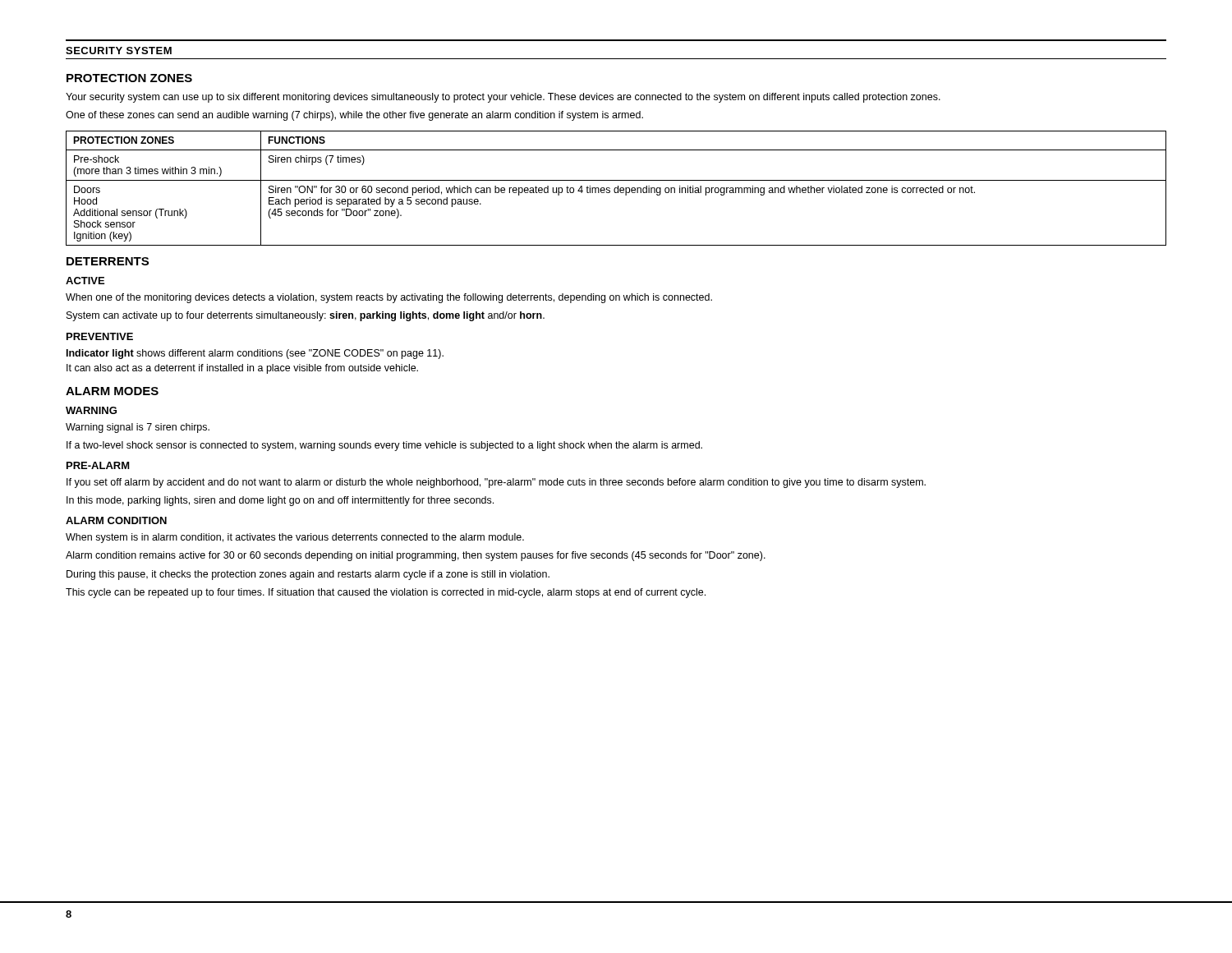Select the table that reads "Doors Hood Additional"
This screenshot has height=953, width=1232.
[616, 188]
